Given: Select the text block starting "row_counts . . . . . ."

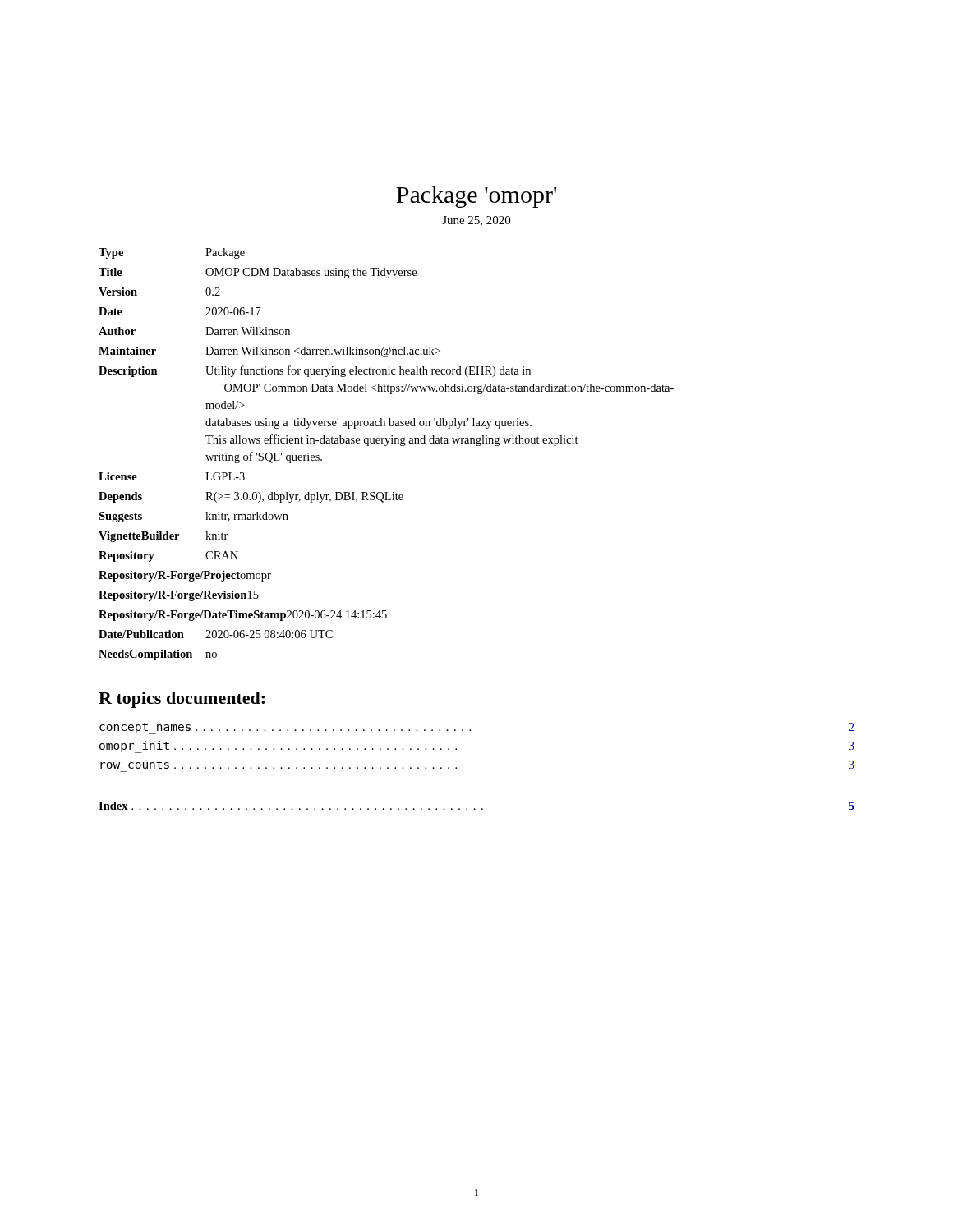Looking at the screenshot, I should click(x=137, y=764).
